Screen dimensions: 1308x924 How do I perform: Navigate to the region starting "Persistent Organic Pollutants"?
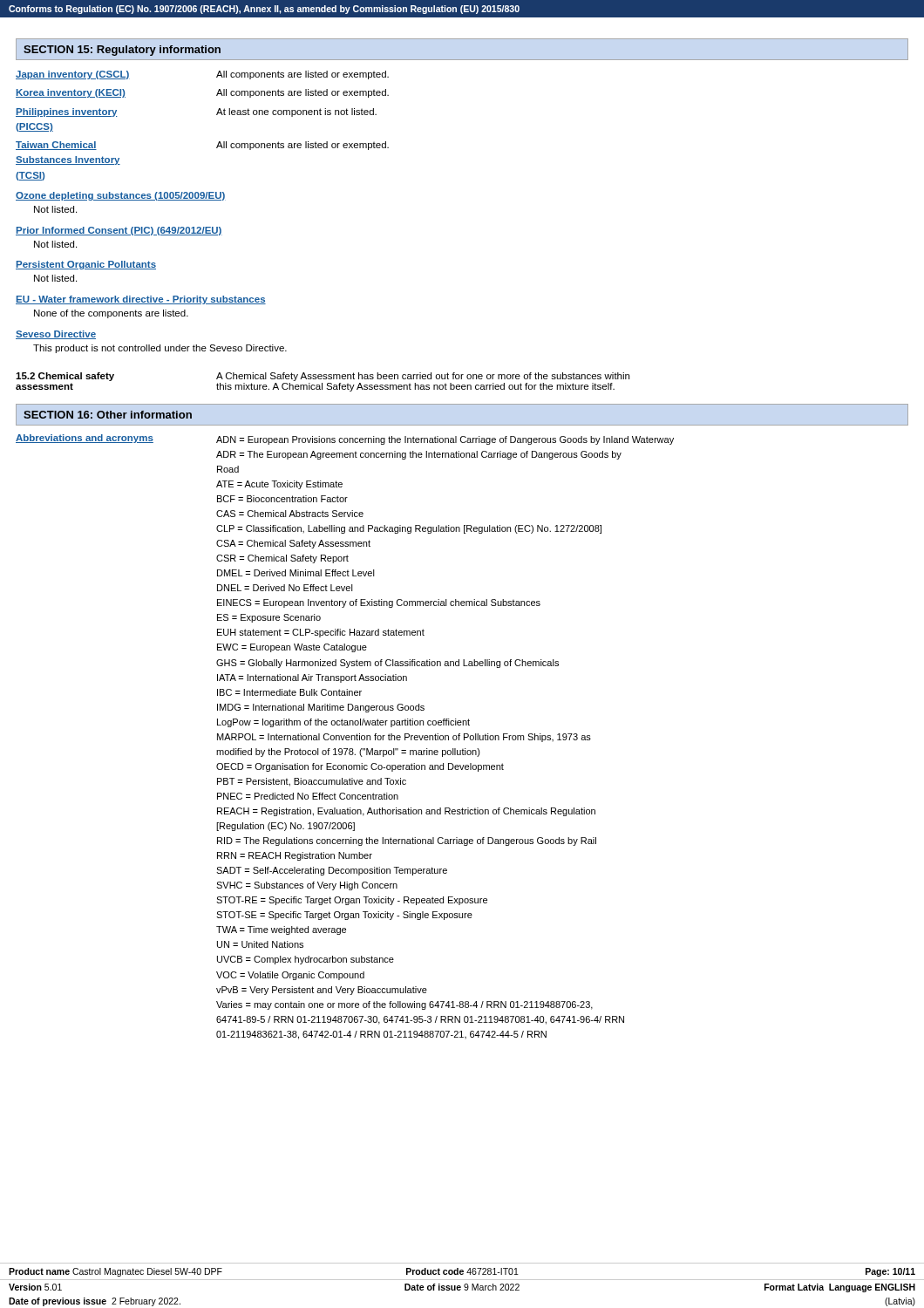(86, 265)
